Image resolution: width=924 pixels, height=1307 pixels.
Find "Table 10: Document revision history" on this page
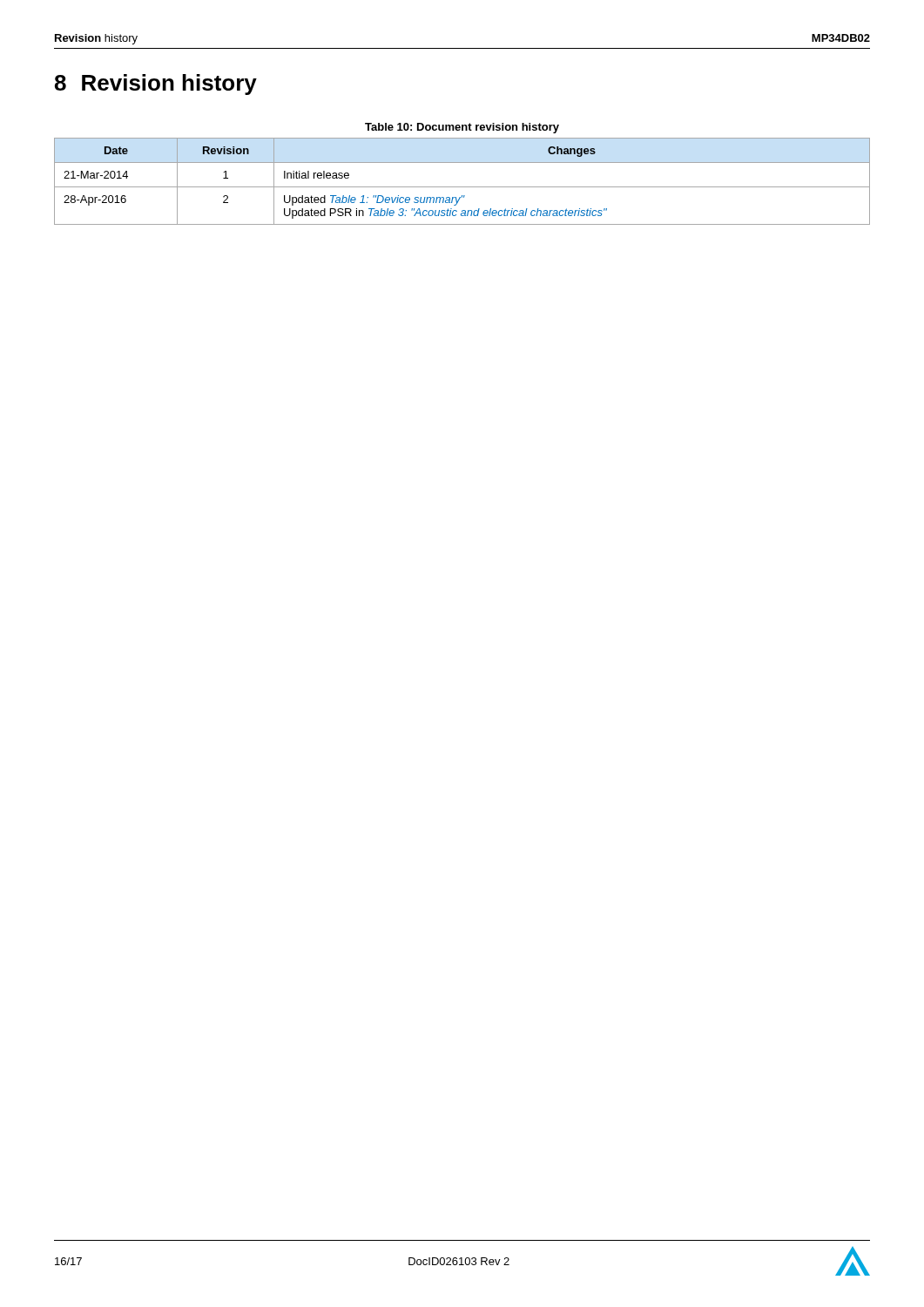462,127
